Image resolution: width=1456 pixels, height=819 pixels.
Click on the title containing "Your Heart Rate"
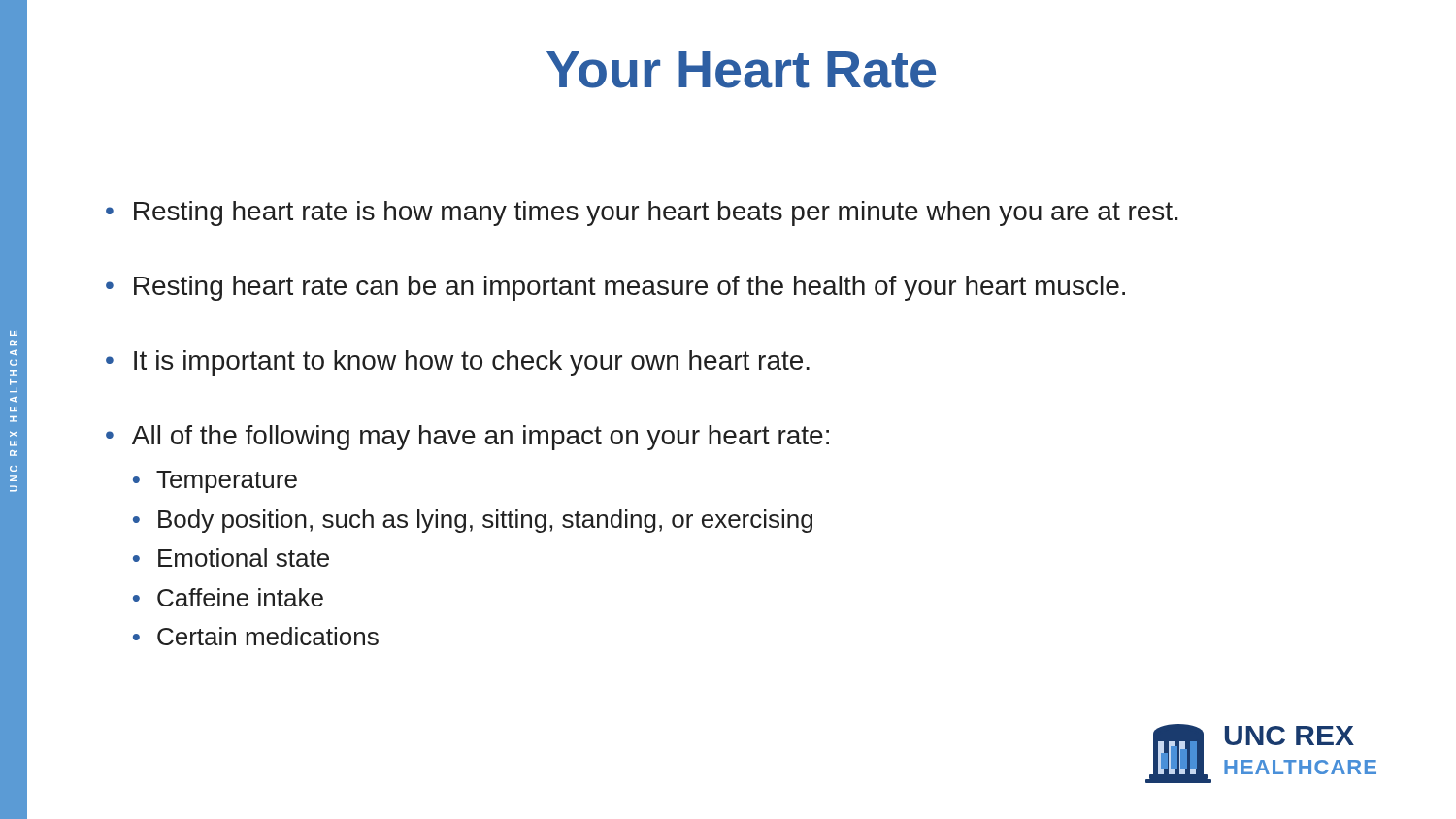tap(742, 69)
